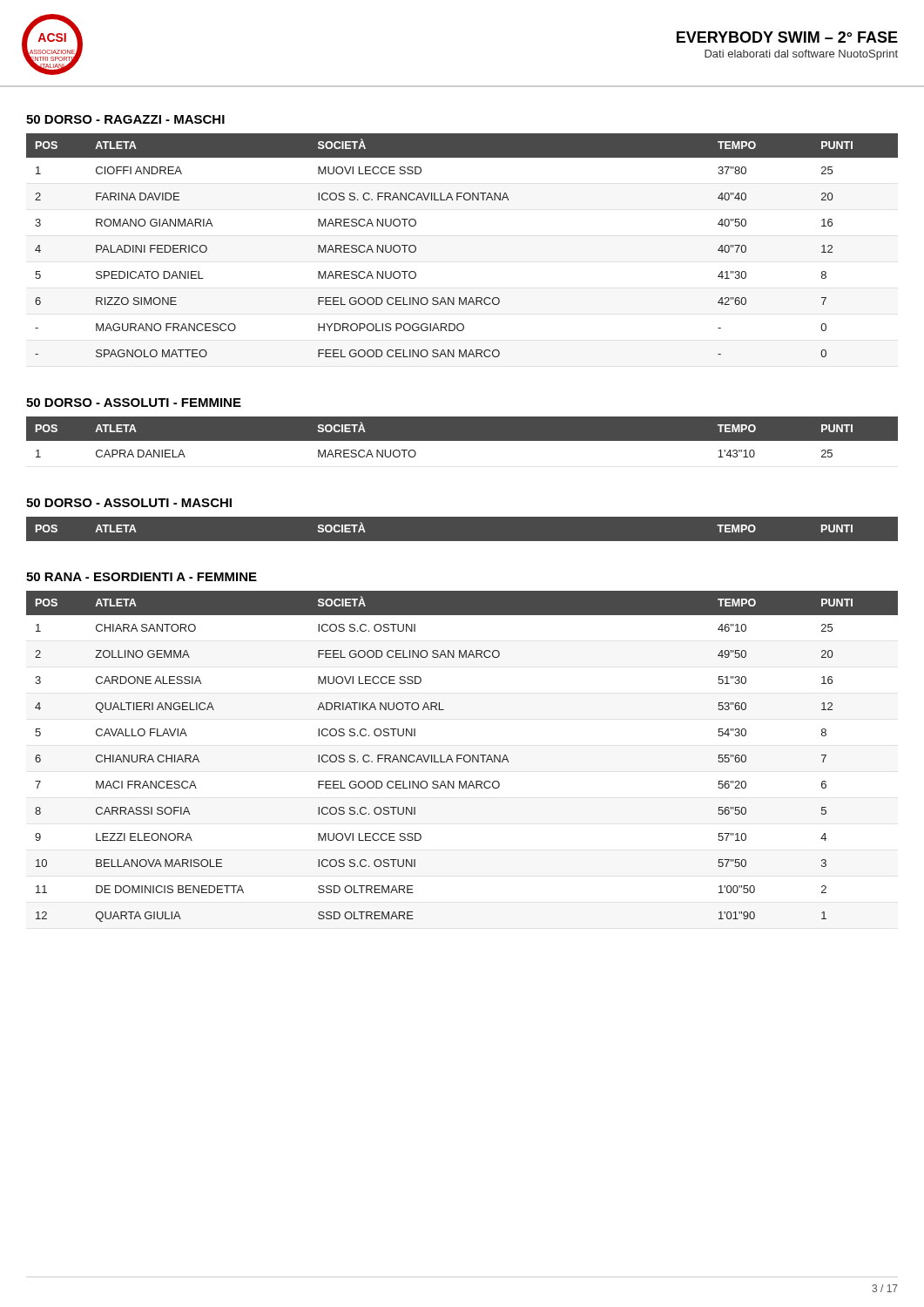Click where it says "50 DORSO - RAGAZZI - MASCHI"
Viewport: 924px width, 1307px height.
[126, 119]
